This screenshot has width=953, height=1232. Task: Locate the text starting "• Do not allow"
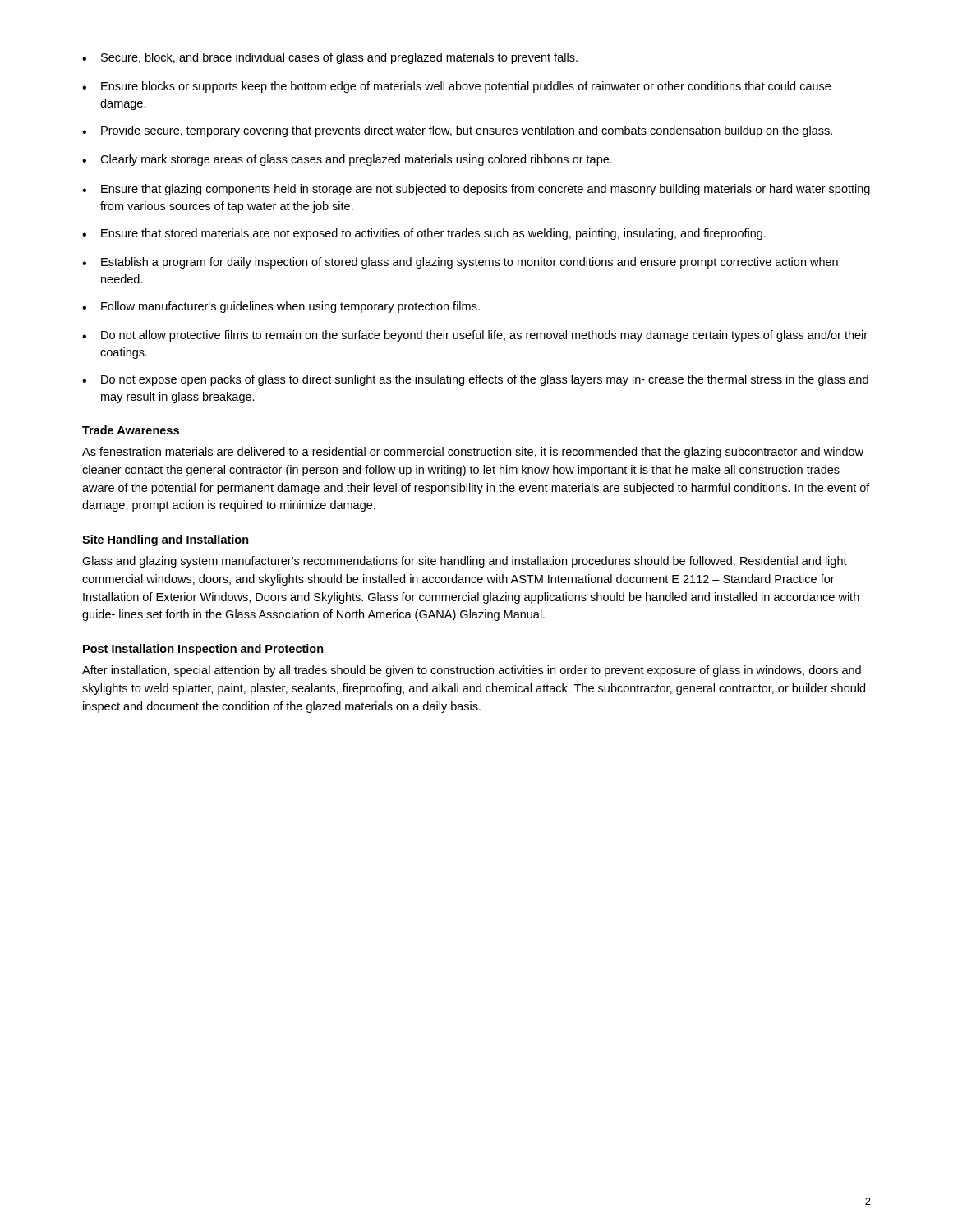pyautogui.click(x=476, y=344)
